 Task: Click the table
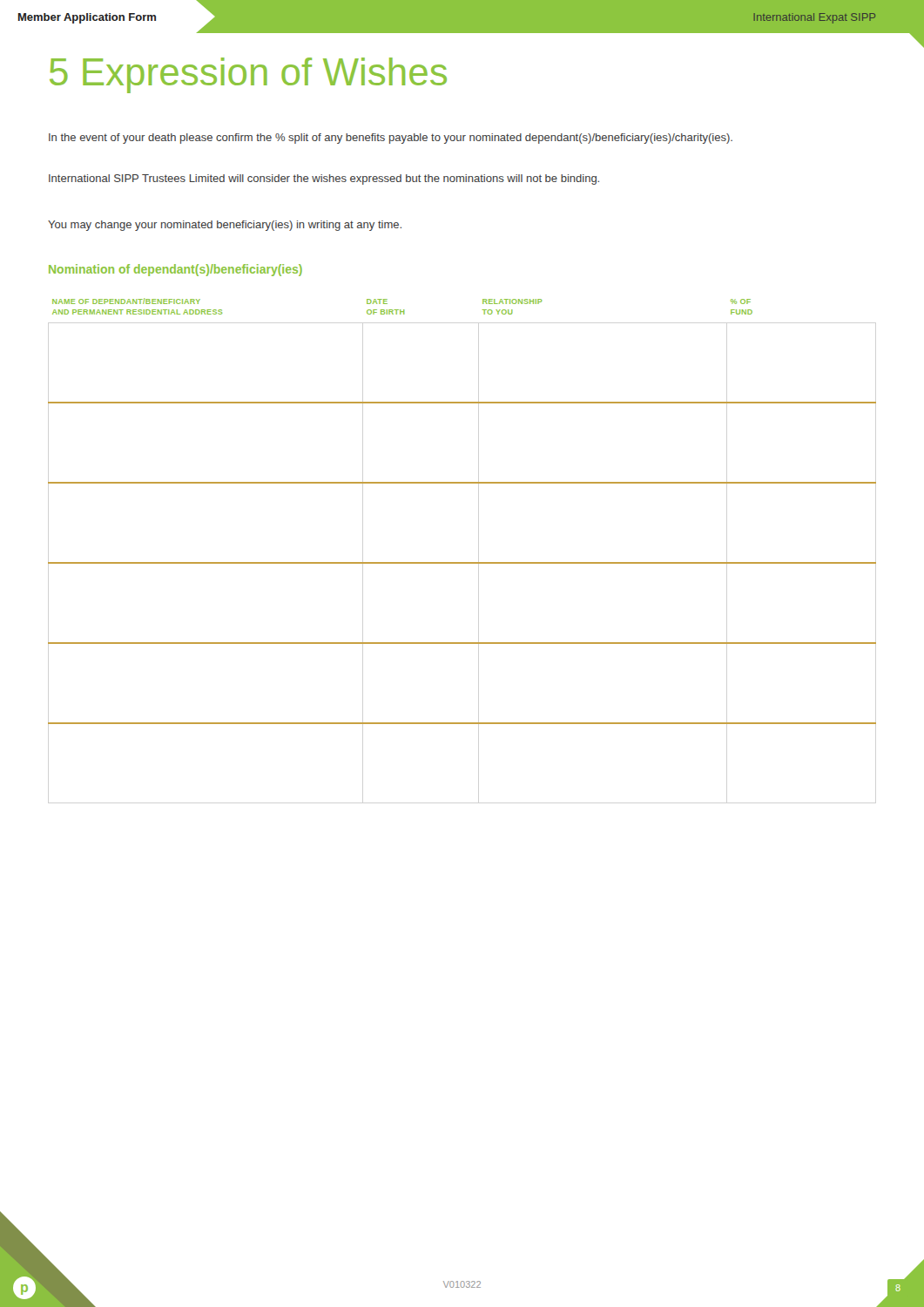[x=462, y=548]
